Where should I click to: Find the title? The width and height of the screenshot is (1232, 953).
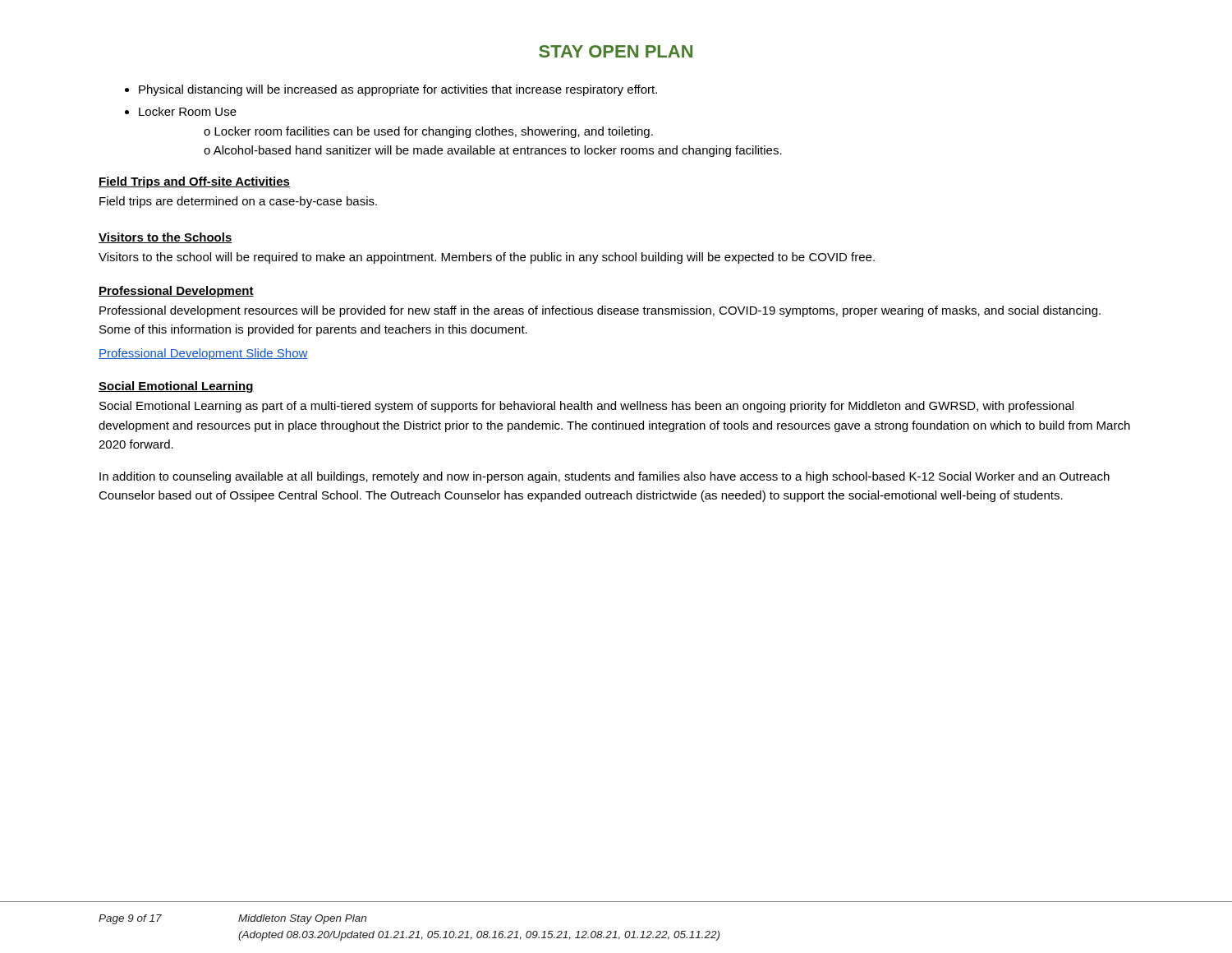pyautogui.click(x=616, y=51)
